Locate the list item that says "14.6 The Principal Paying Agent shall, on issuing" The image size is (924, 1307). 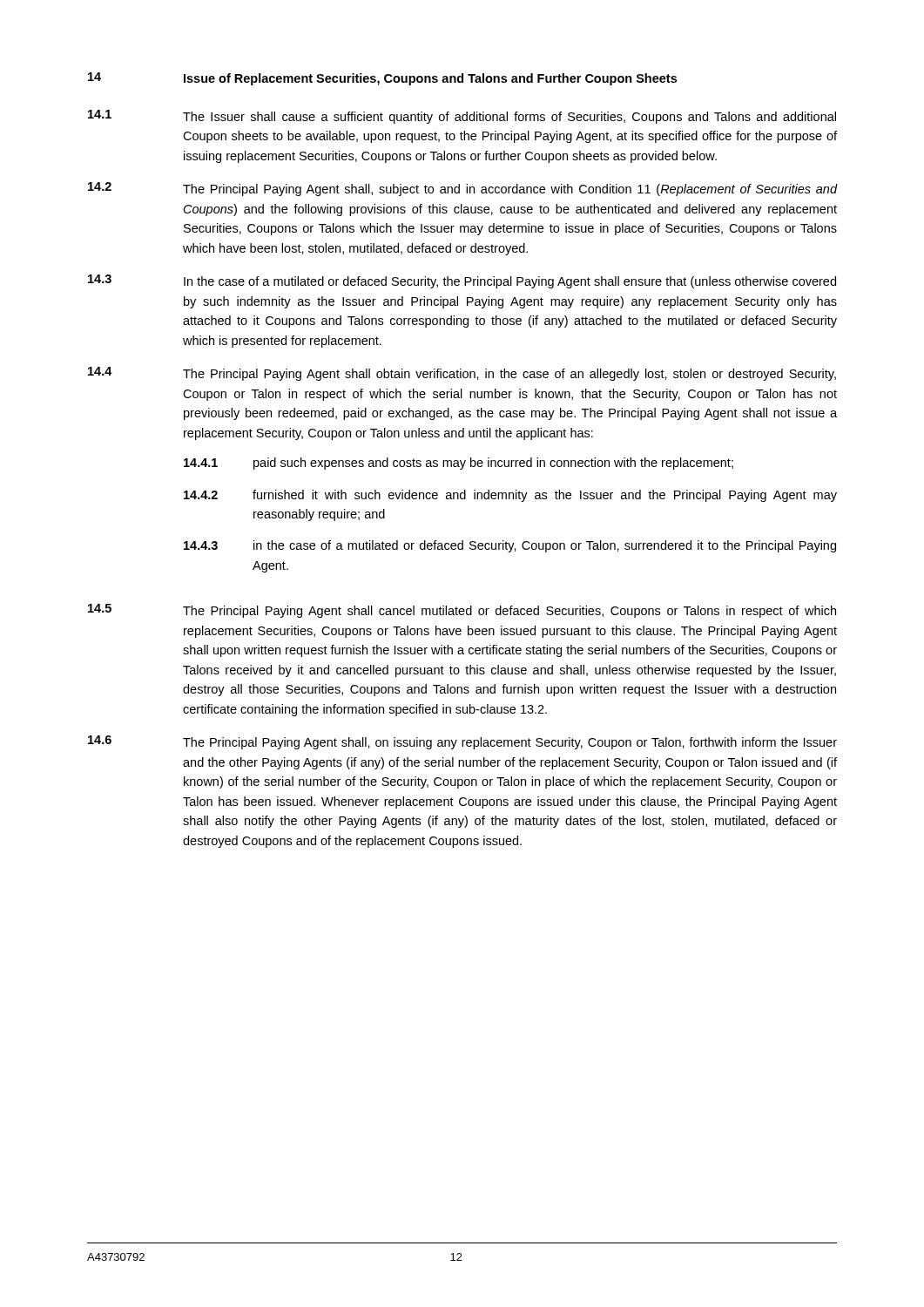[462, 792]
